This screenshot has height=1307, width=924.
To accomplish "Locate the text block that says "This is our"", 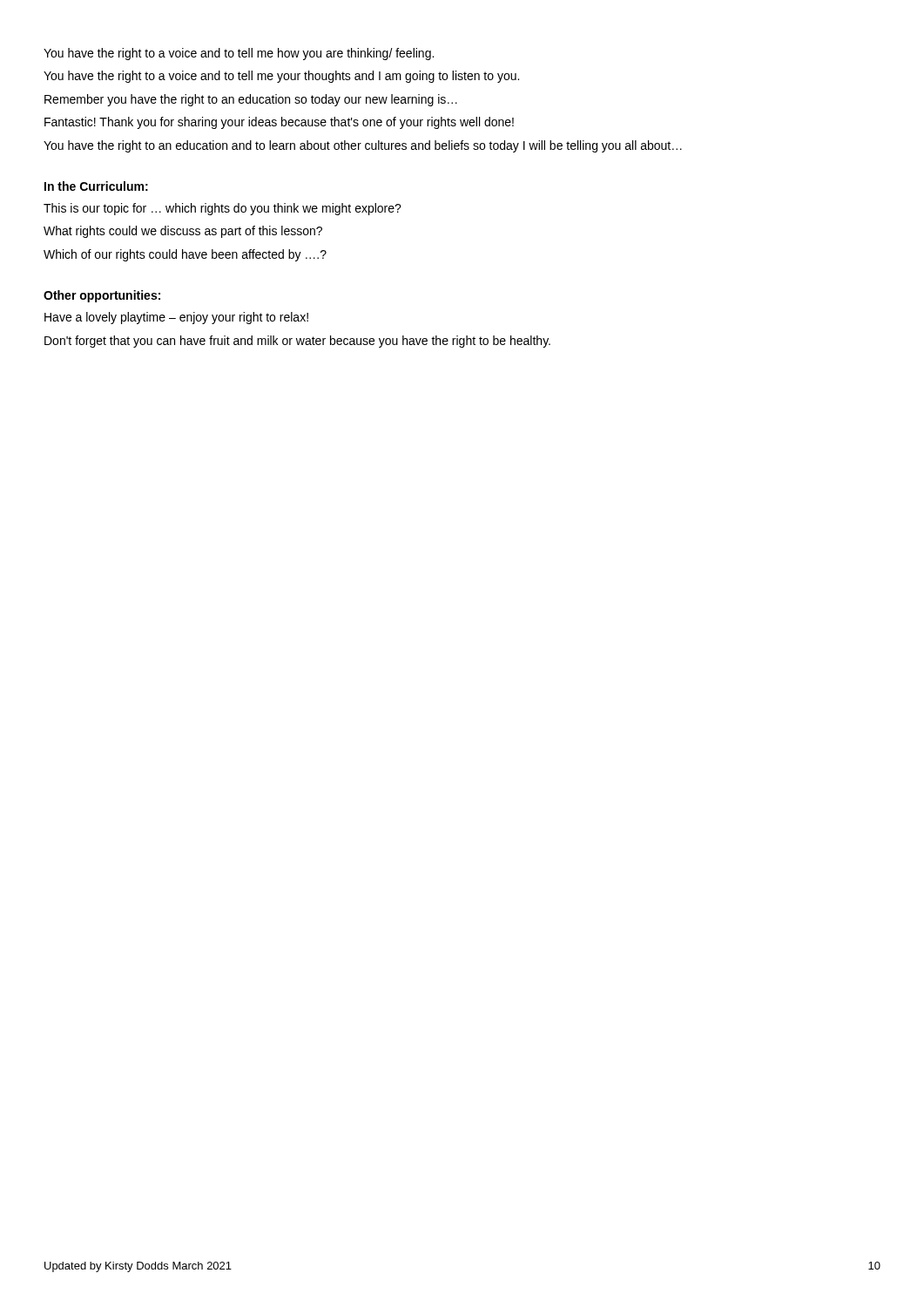I will coord(223,209).
